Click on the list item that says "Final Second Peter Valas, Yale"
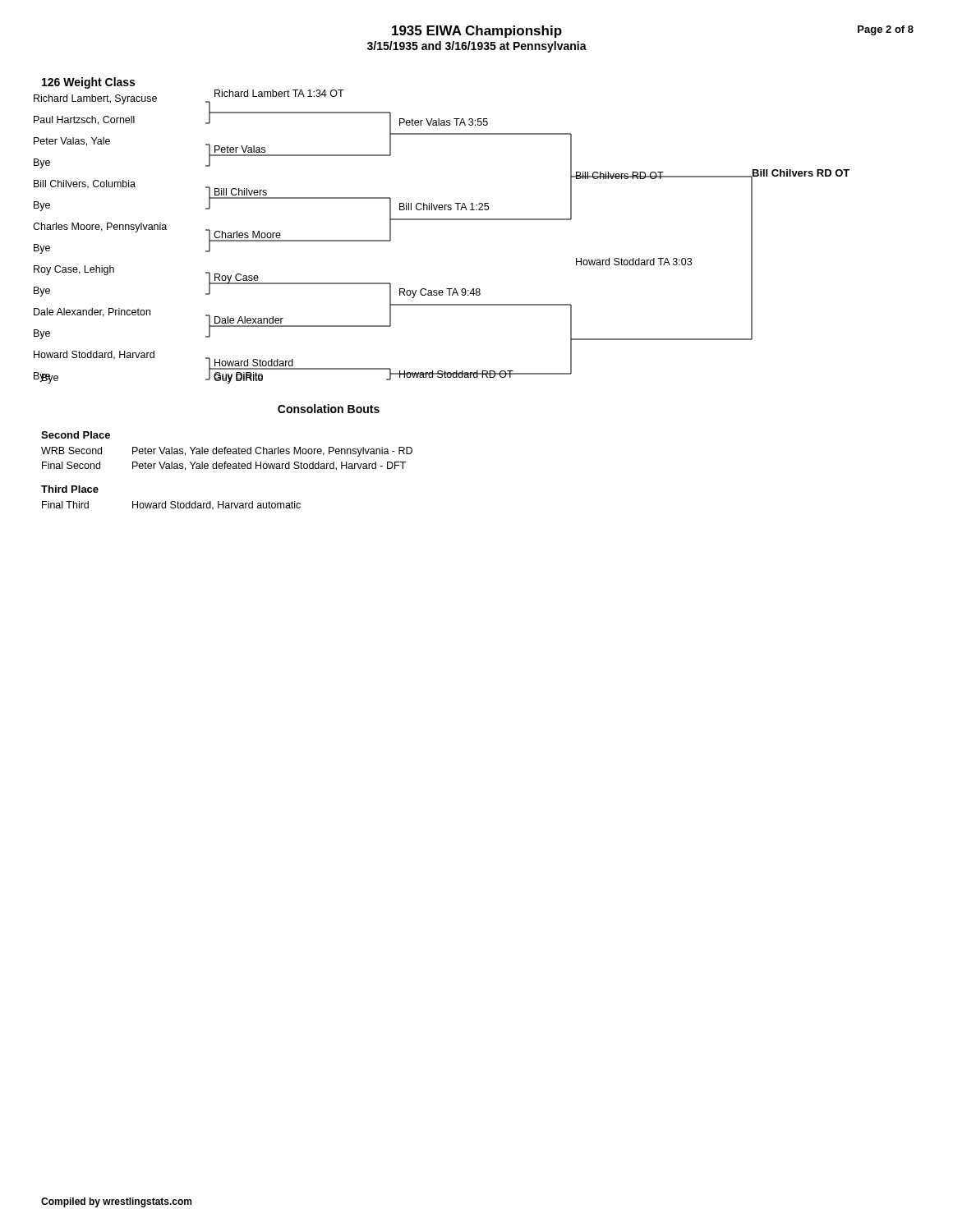 [224, 466]
